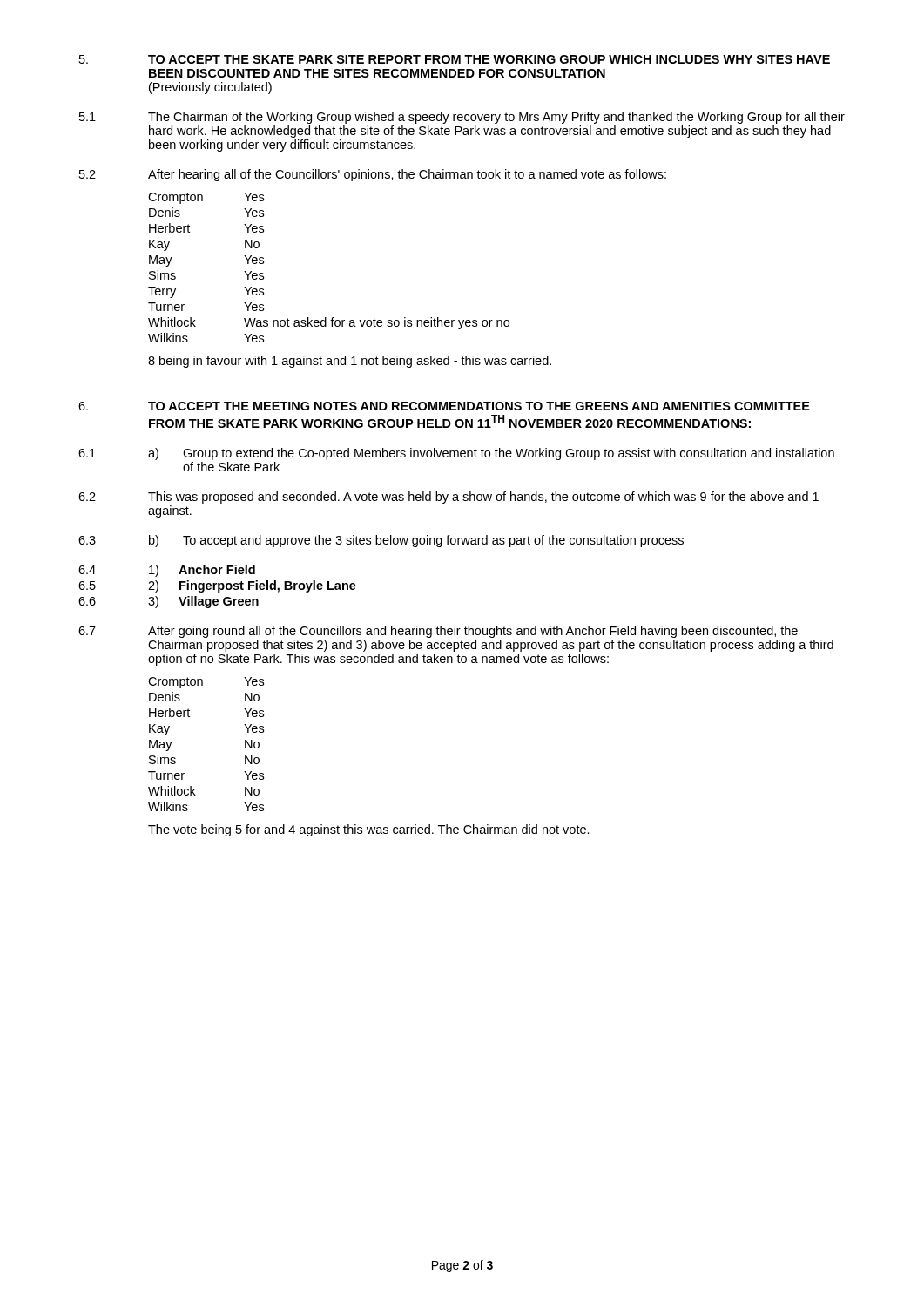Navigate to the text starting "6.2 This was proposed and seconded. A vote"
The width and height of the screenshot is (924, 1307).
462,504
